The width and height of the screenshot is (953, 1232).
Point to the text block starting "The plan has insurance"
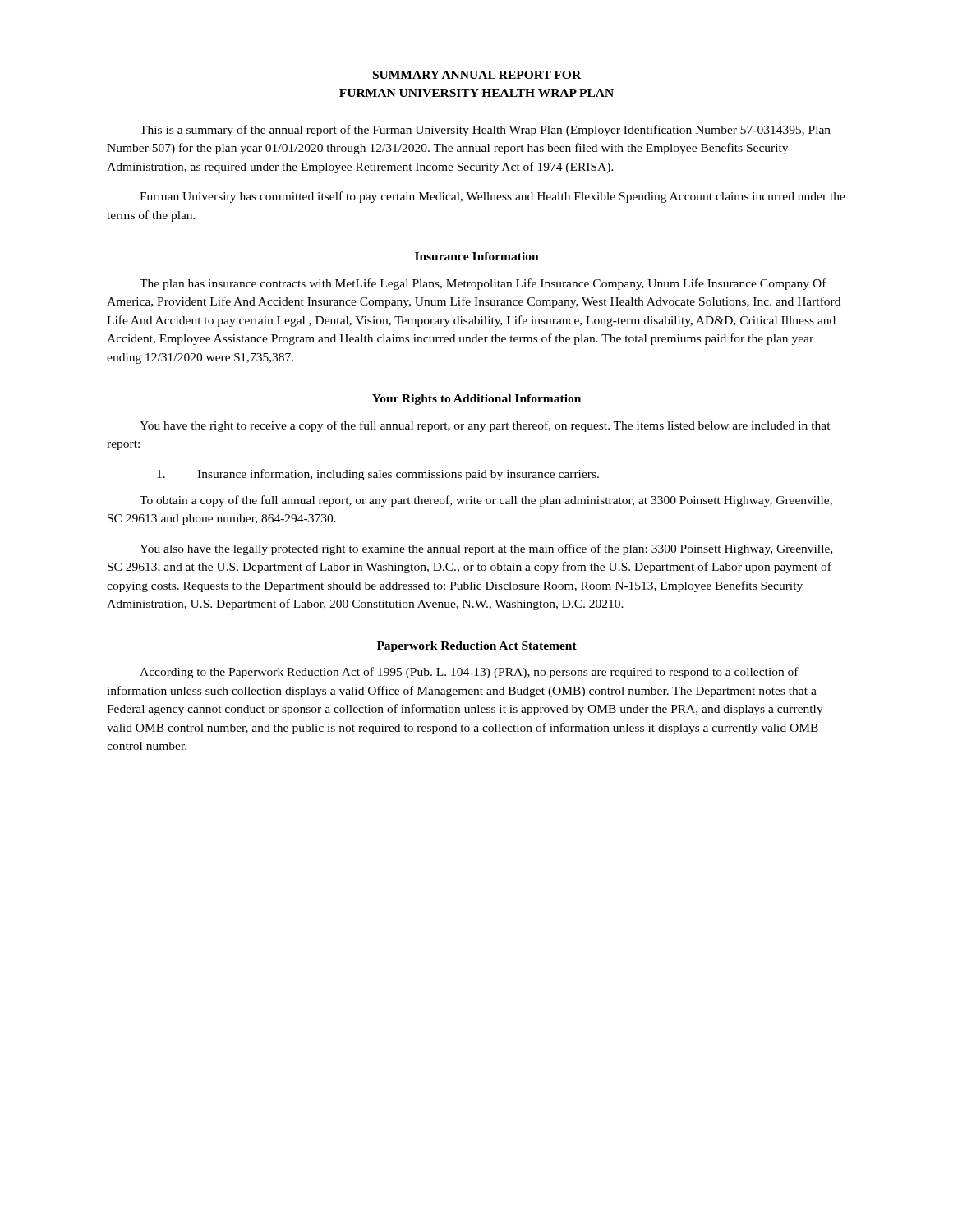pyautogui.click(x=474, y=320)
